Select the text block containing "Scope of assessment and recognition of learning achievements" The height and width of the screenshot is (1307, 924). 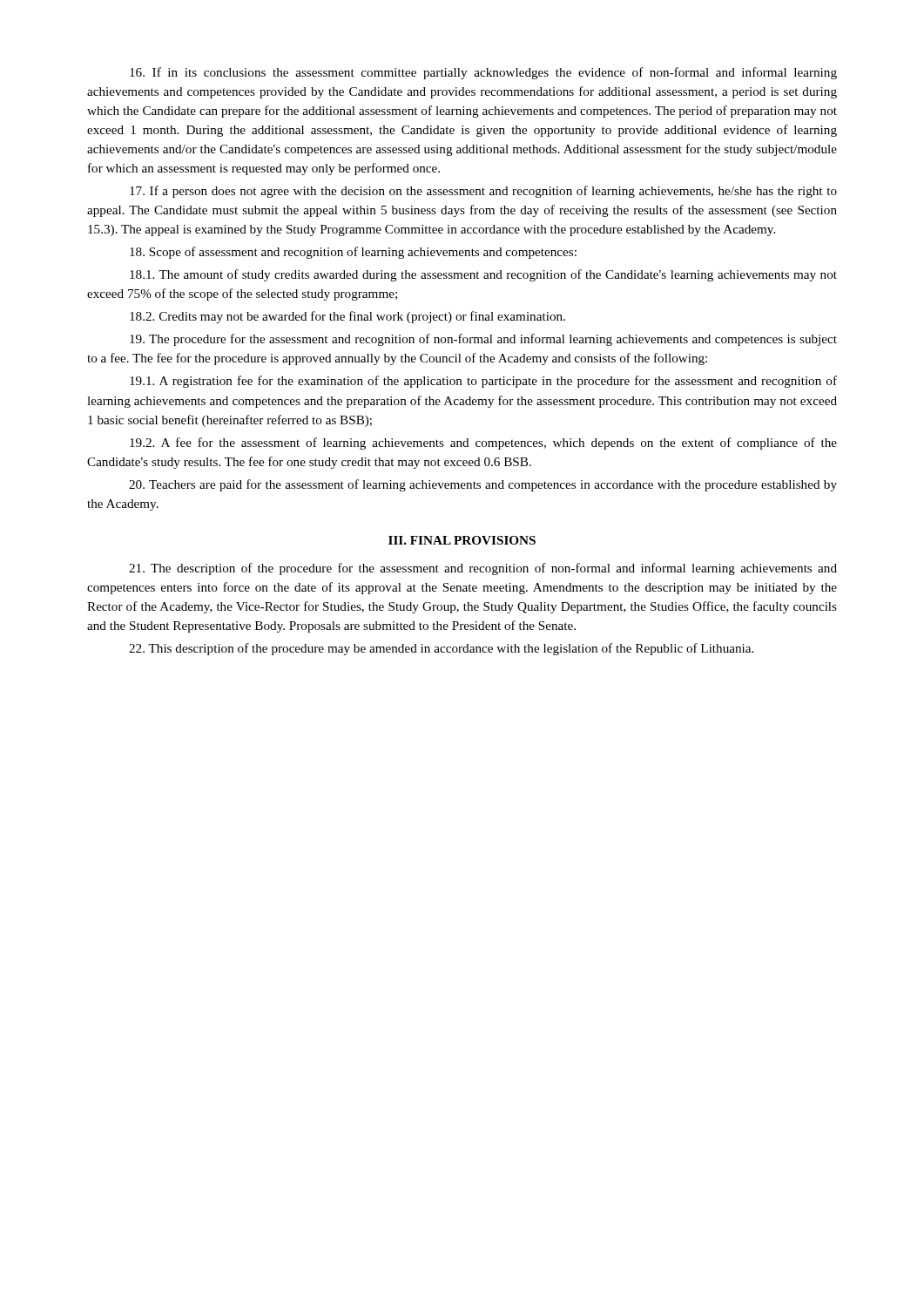click(x=462, y=252)
